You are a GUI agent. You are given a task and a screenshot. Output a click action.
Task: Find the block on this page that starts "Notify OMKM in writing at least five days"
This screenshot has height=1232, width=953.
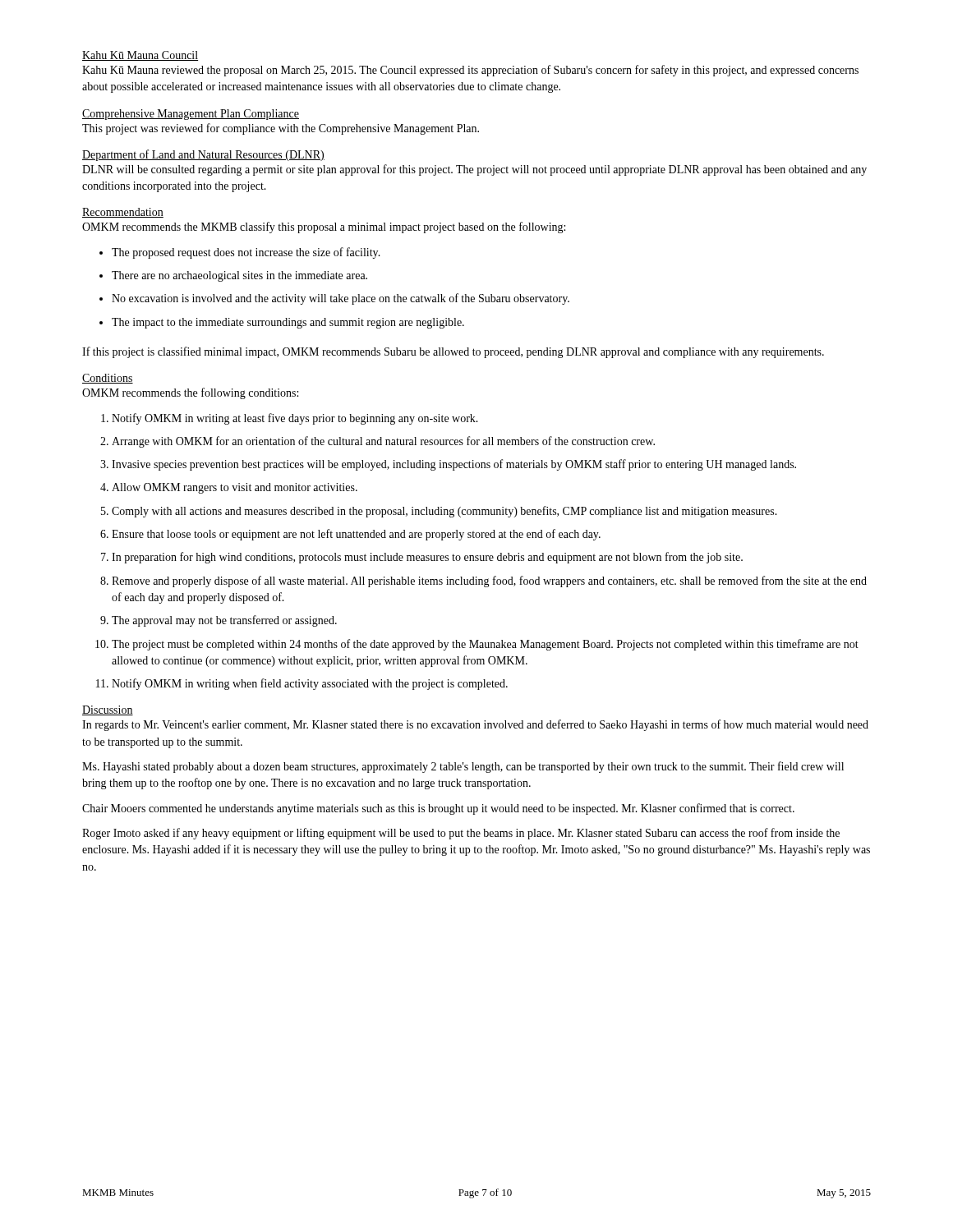(476, 419)
